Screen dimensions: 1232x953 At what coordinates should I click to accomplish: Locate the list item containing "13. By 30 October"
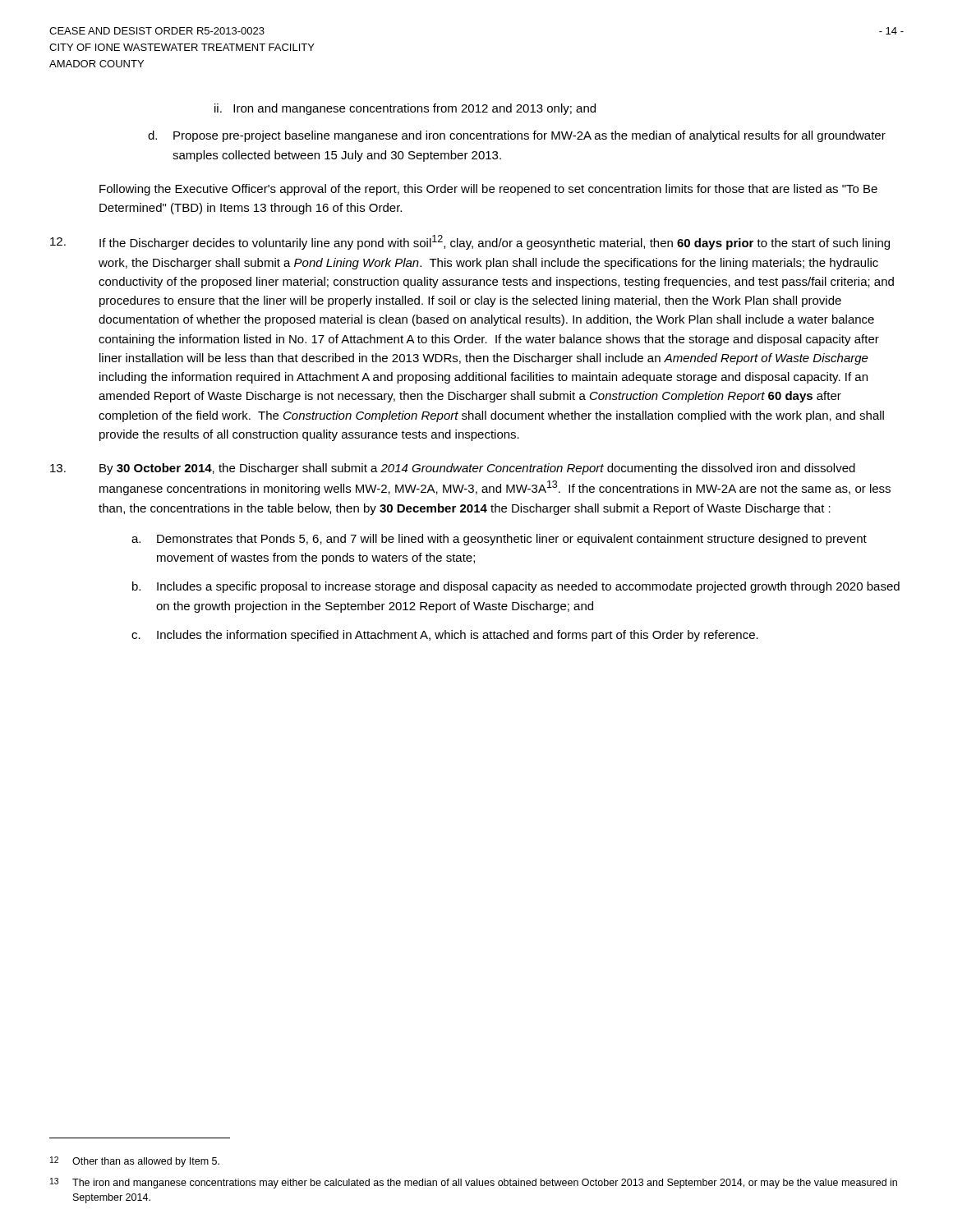click(x=476, y=551)
